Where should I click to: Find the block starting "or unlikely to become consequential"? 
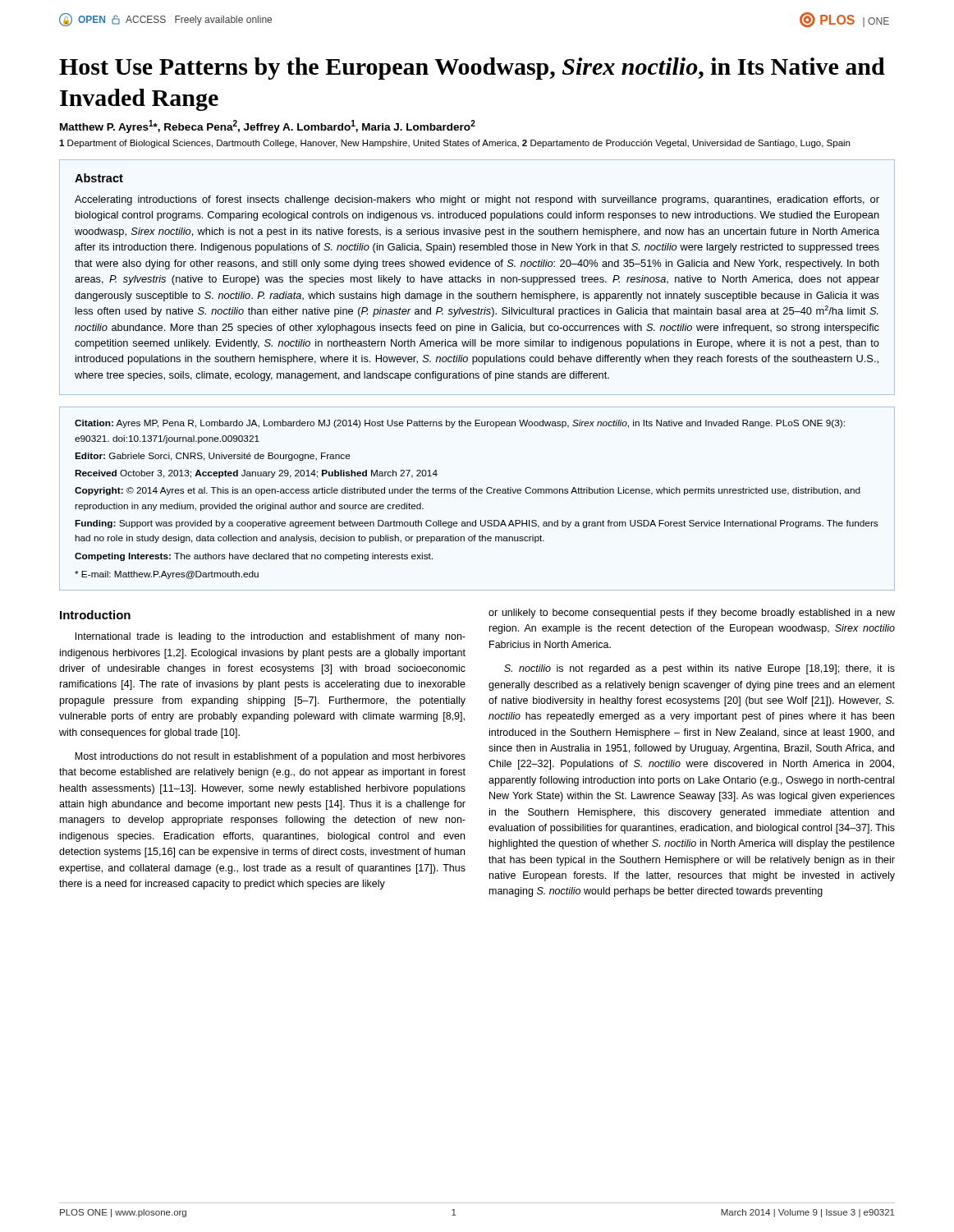coord(692,753)
